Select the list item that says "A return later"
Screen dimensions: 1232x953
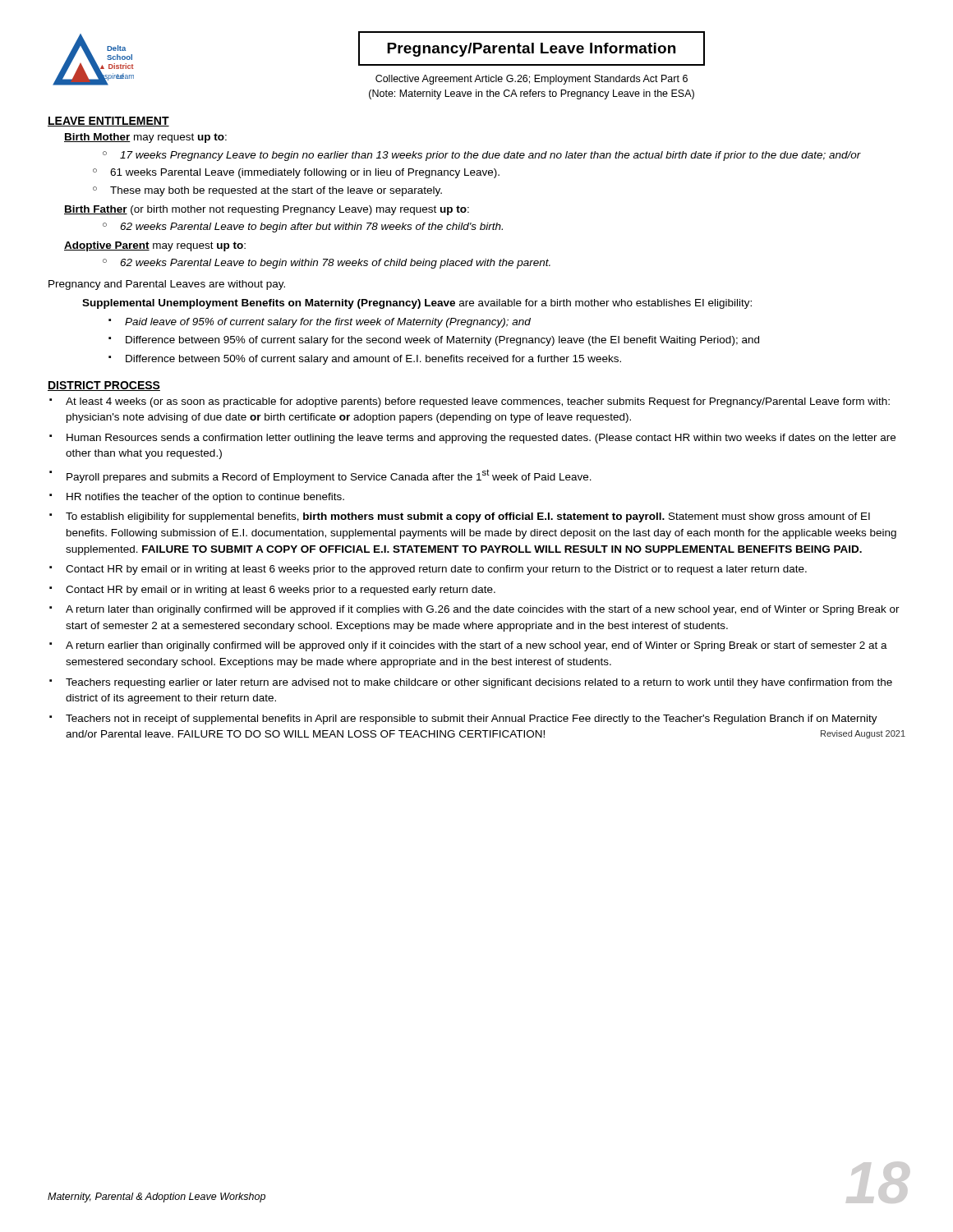[483, 617]
